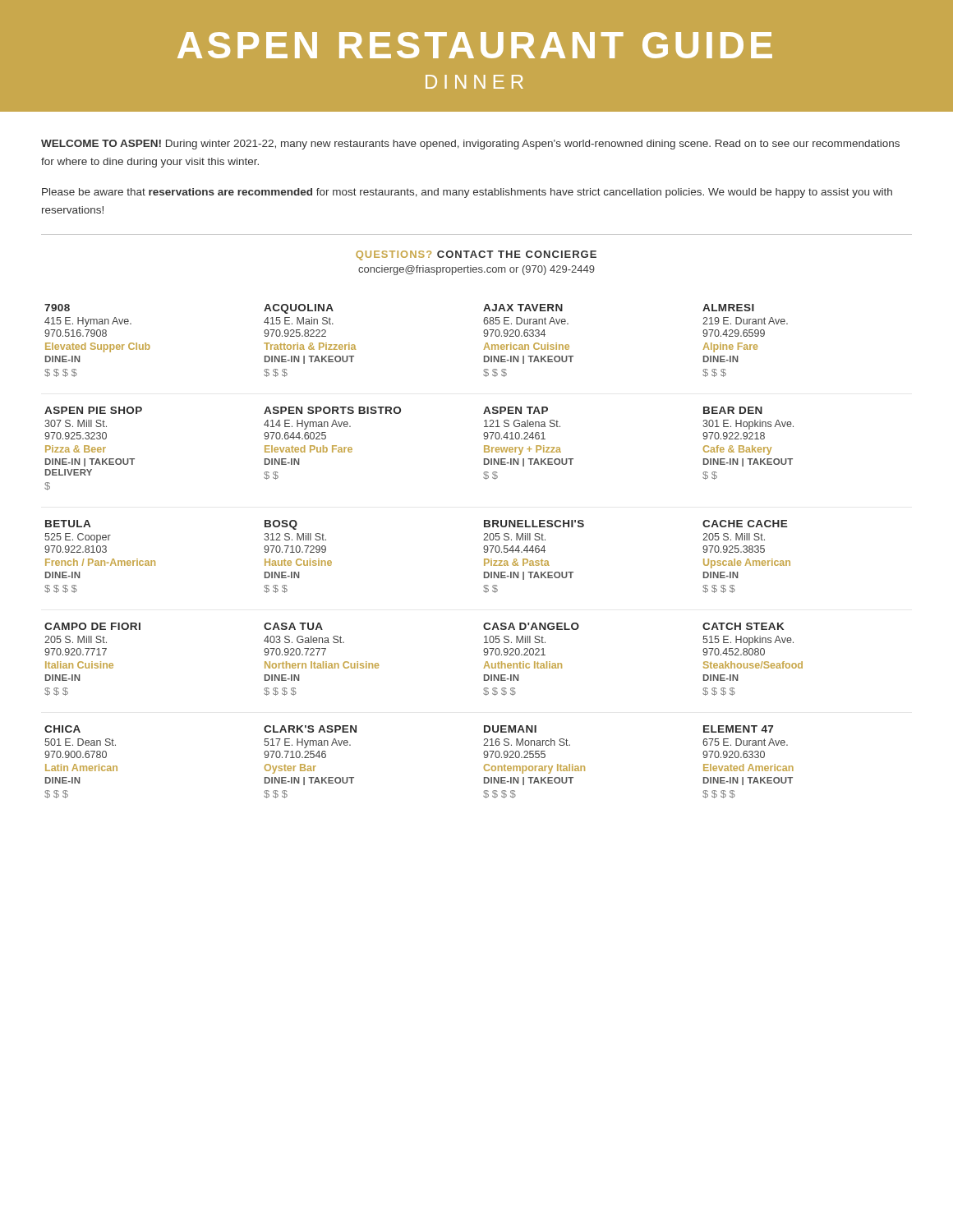The width and height of the screenshot is (953, 1232).
Task: Click on the list item that reads "BEAR DEN 301"
Action: tap(733, 410)
